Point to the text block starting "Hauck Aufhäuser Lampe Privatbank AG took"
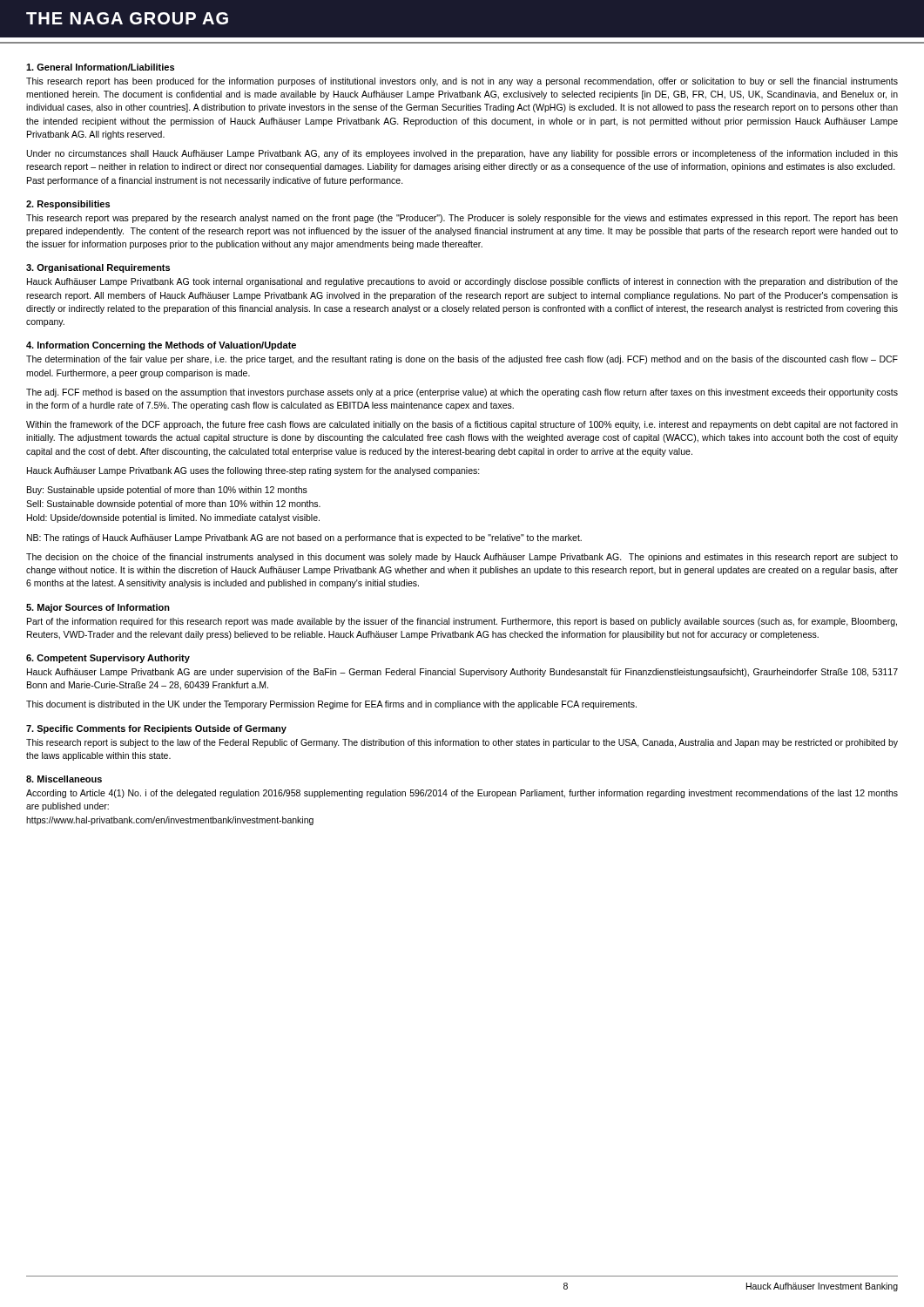924x1307 pixels. (x=462, y=302)
